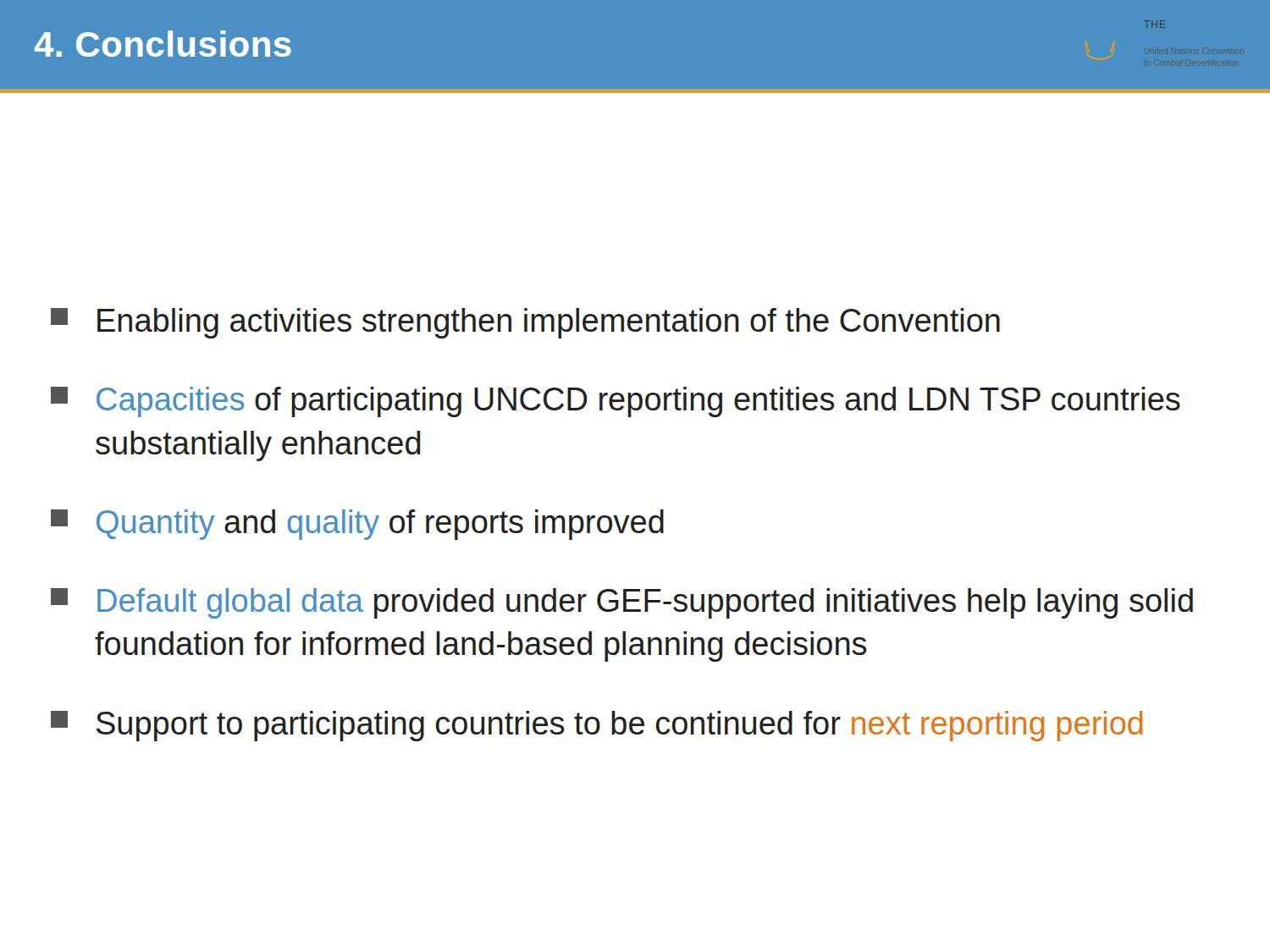Navigate to the block starting "Support to participating countries to be continued"
This screenshot has height=952, width=1270.
598,724
